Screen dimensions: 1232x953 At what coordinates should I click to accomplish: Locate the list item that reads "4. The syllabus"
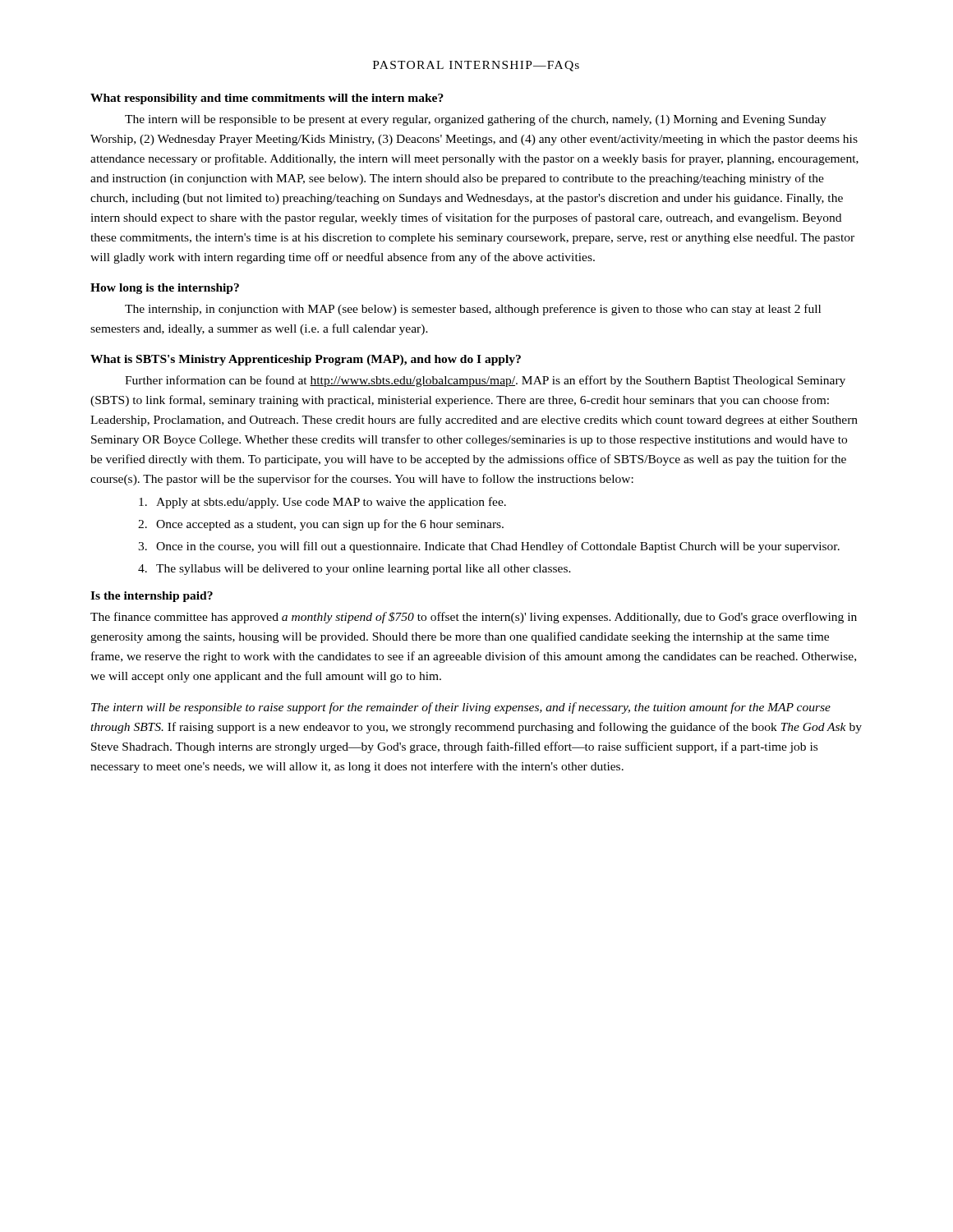[x=500, y=569]
